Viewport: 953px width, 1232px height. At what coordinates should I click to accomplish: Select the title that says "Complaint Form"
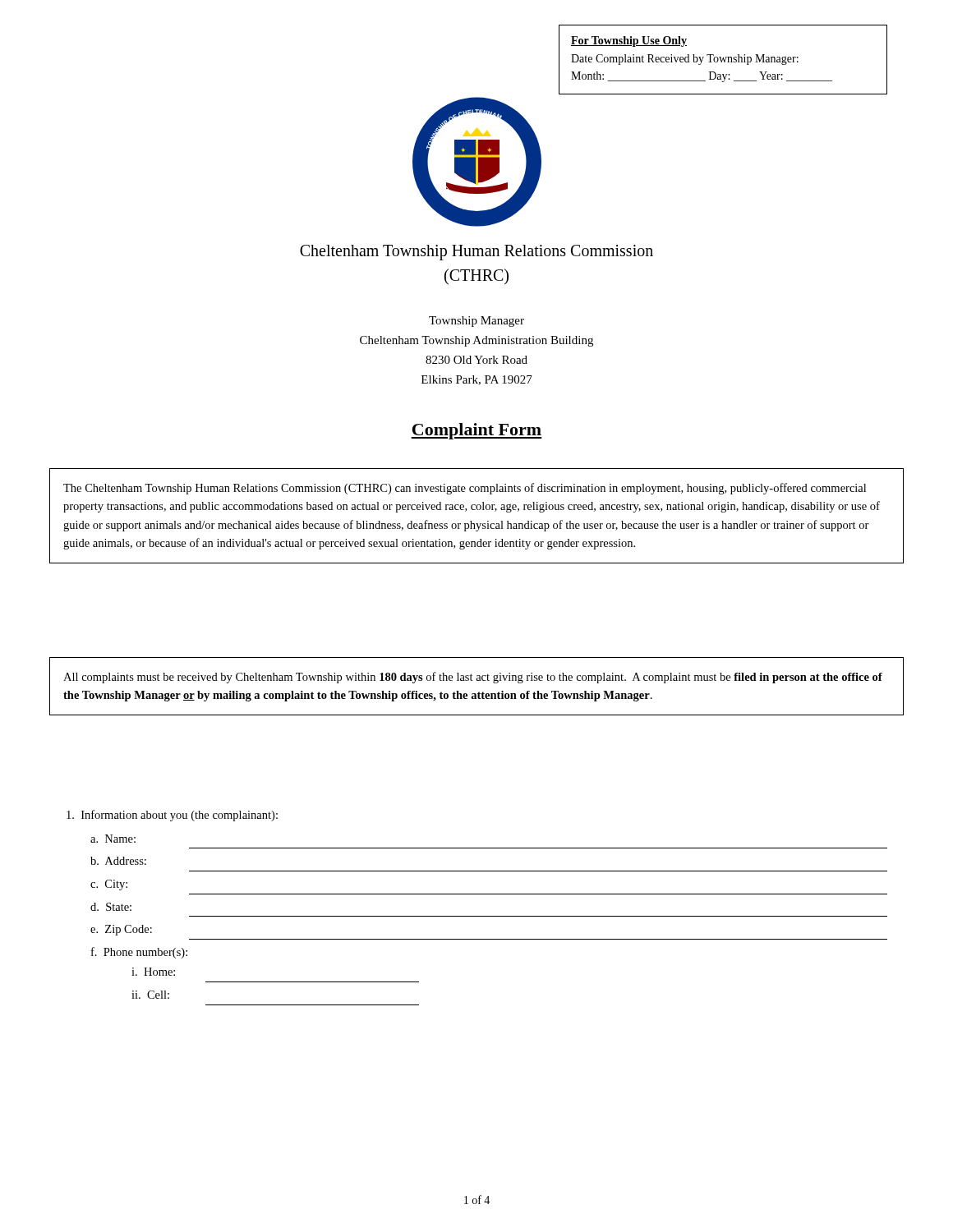point(476,429)
